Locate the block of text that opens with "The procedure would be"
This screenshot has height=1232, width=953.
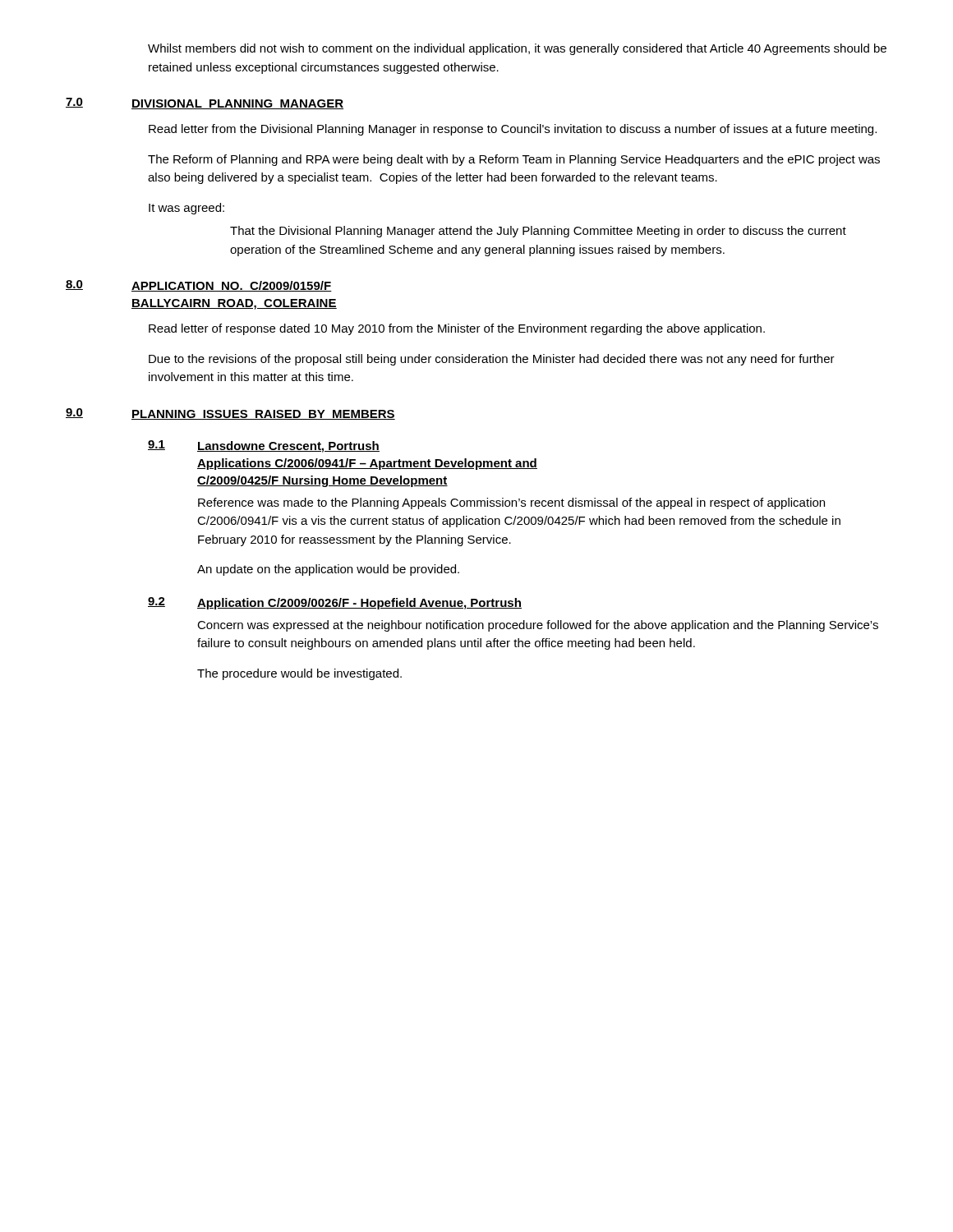pyautogui.click(x=300, y=673)
